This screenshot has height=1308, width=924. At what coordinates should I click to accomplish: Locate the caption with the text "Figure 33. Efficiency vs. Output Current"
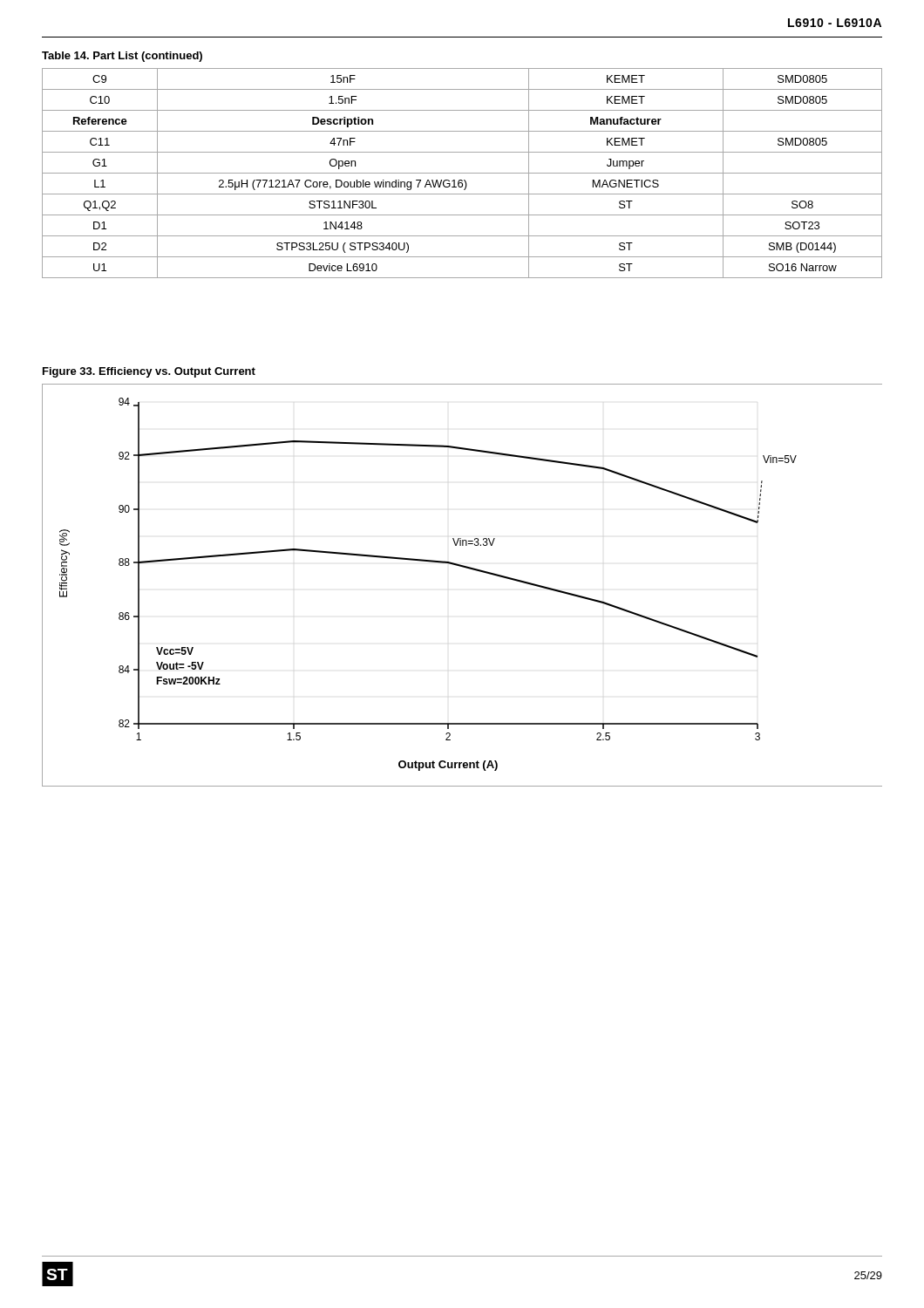tap(149, 371)
